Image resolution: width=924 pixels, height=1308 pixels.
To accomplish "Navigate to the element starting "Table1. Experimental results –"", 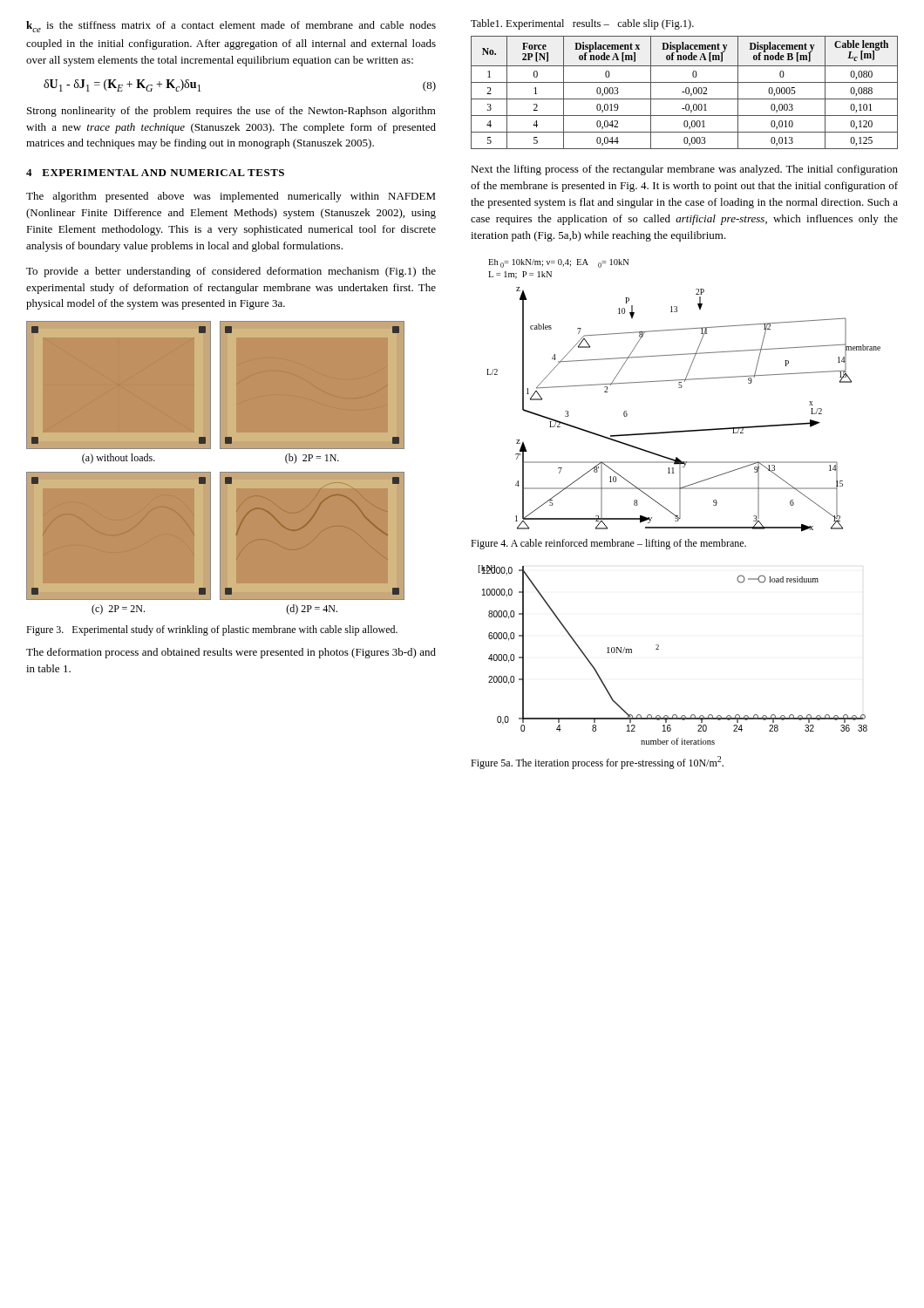I will [582, 24].
